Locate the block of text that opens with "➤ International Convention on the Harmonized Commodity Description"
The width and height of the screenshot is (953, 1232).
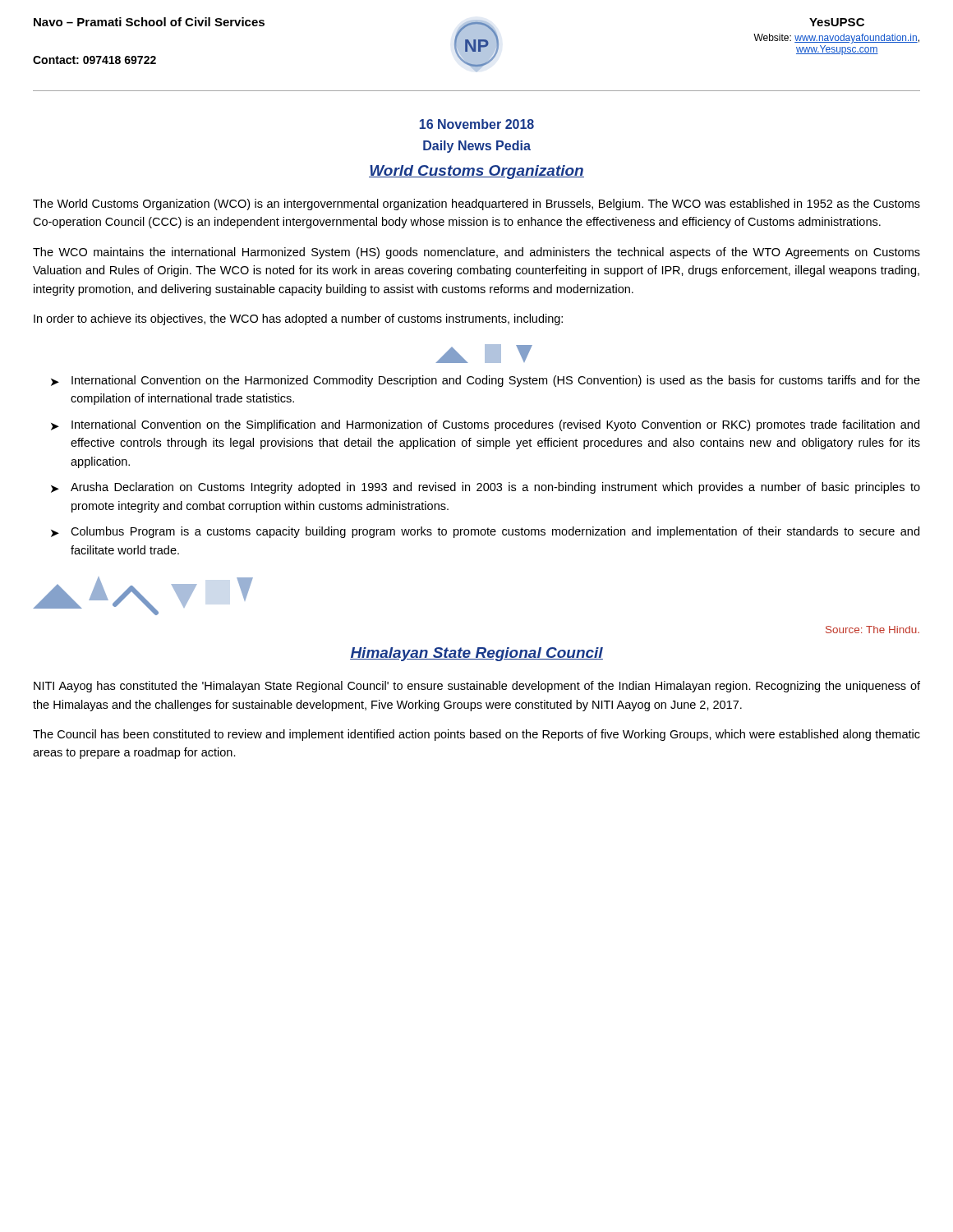pos(485,390)
